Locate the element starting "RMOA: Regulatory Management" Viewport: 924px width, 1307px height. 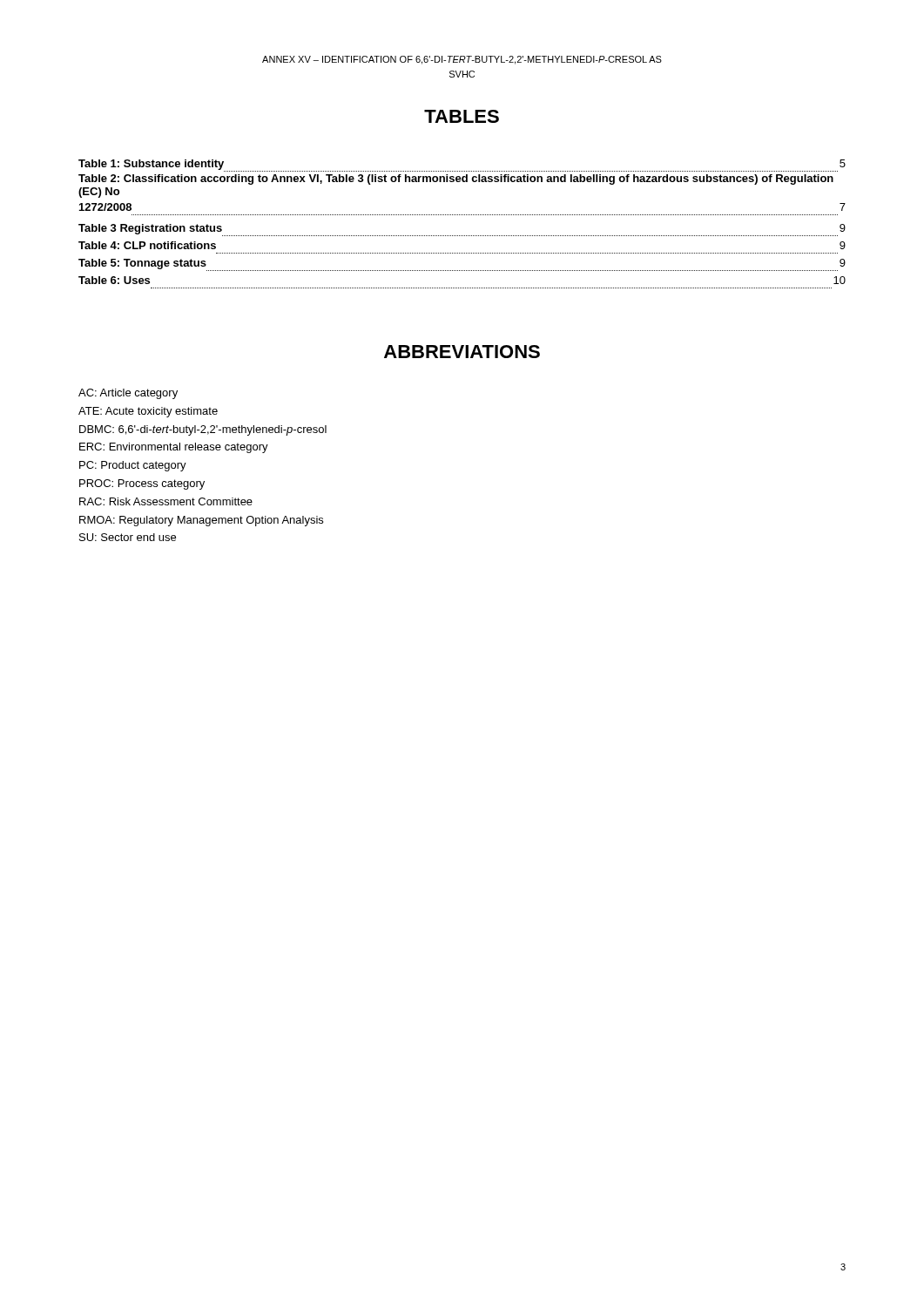click(x=201, y=519)
